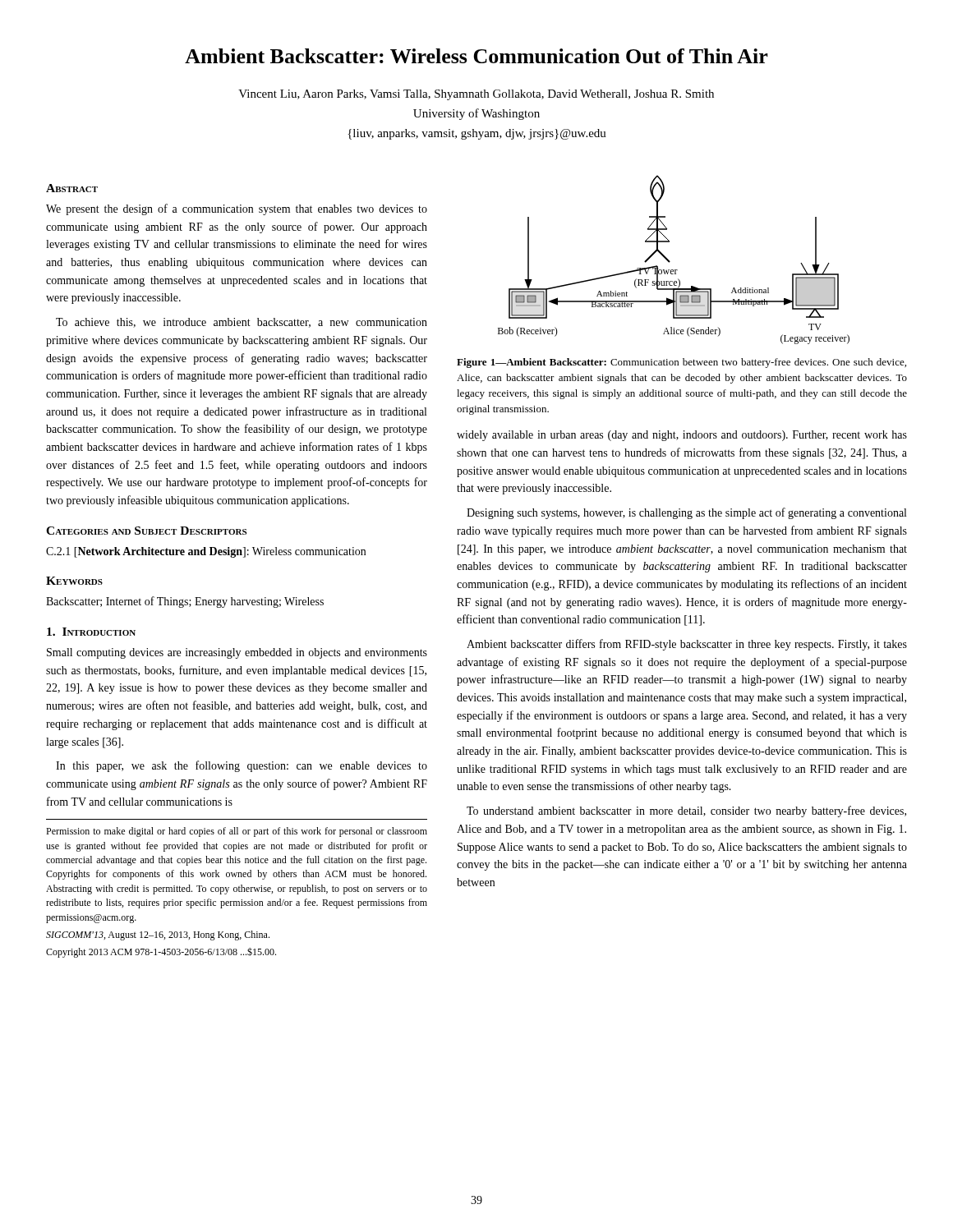
Task: Point to the passage starting "Small computing devices are"
Action: coord(237,727)
